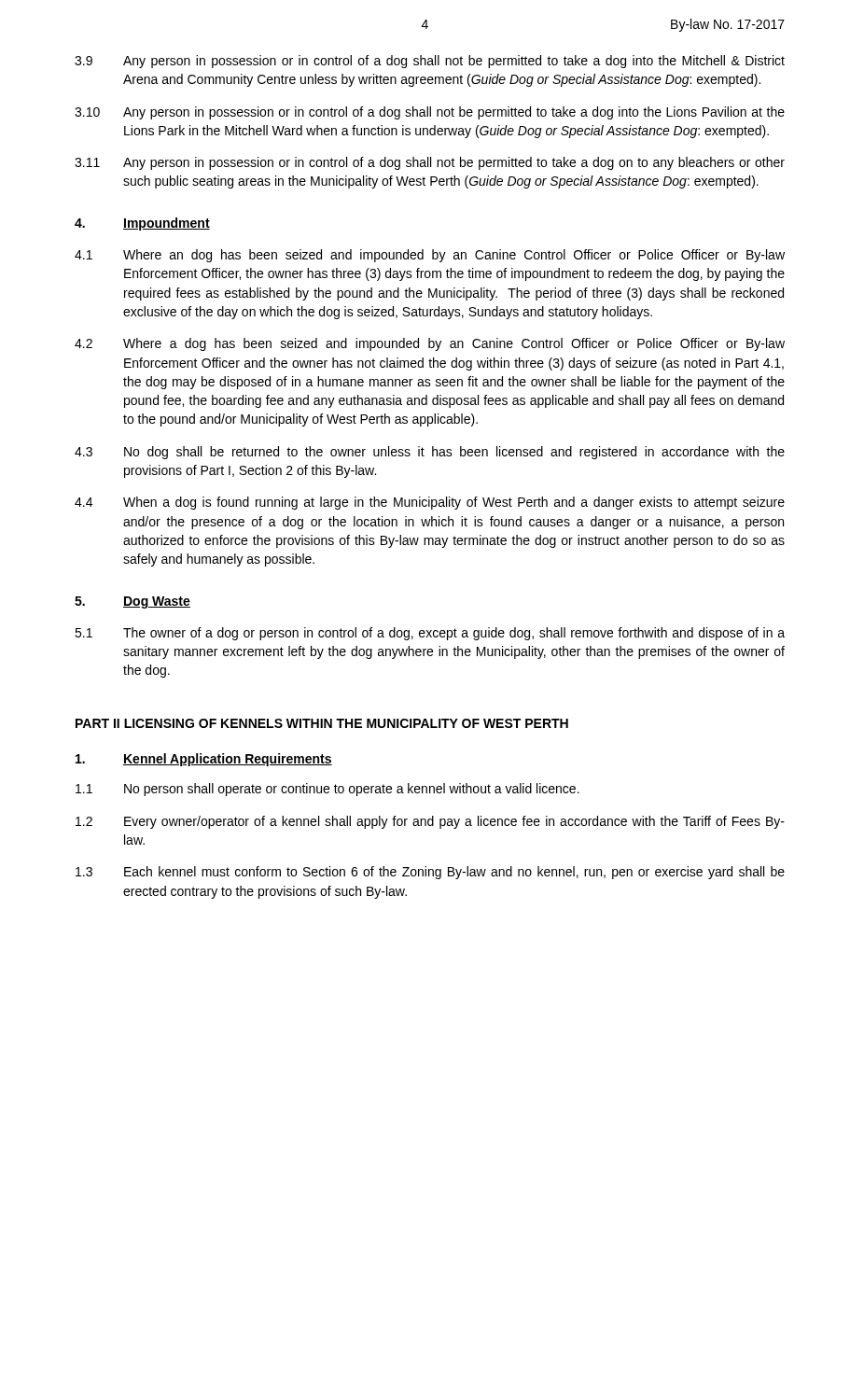Locate the list item that says "3.10 Any person"
Viewport: 850px width, 1400px height.
[430, 121]
